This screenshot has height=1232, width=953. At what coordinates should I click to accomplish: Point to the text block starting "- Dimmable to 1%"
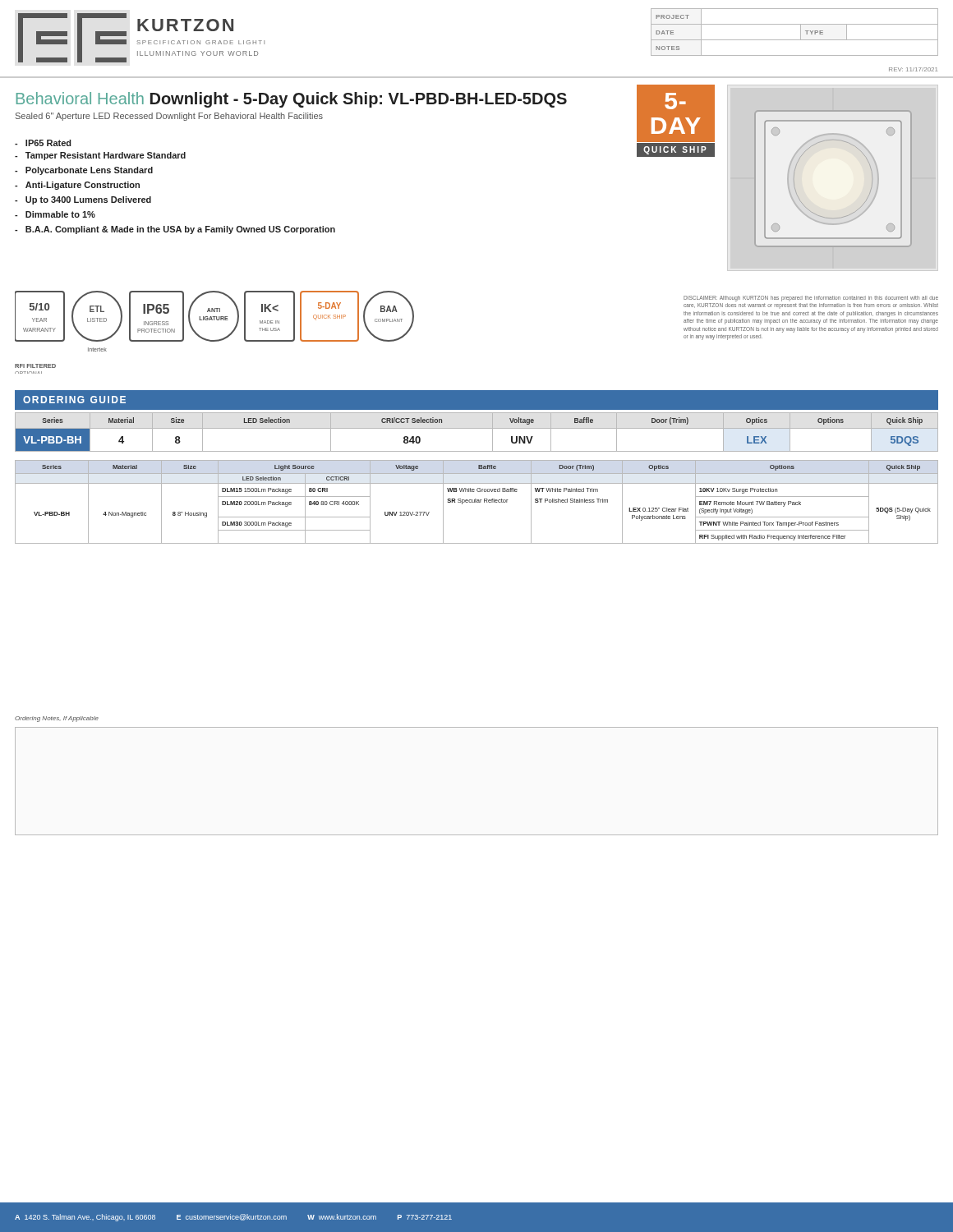[x=55, y=214]
